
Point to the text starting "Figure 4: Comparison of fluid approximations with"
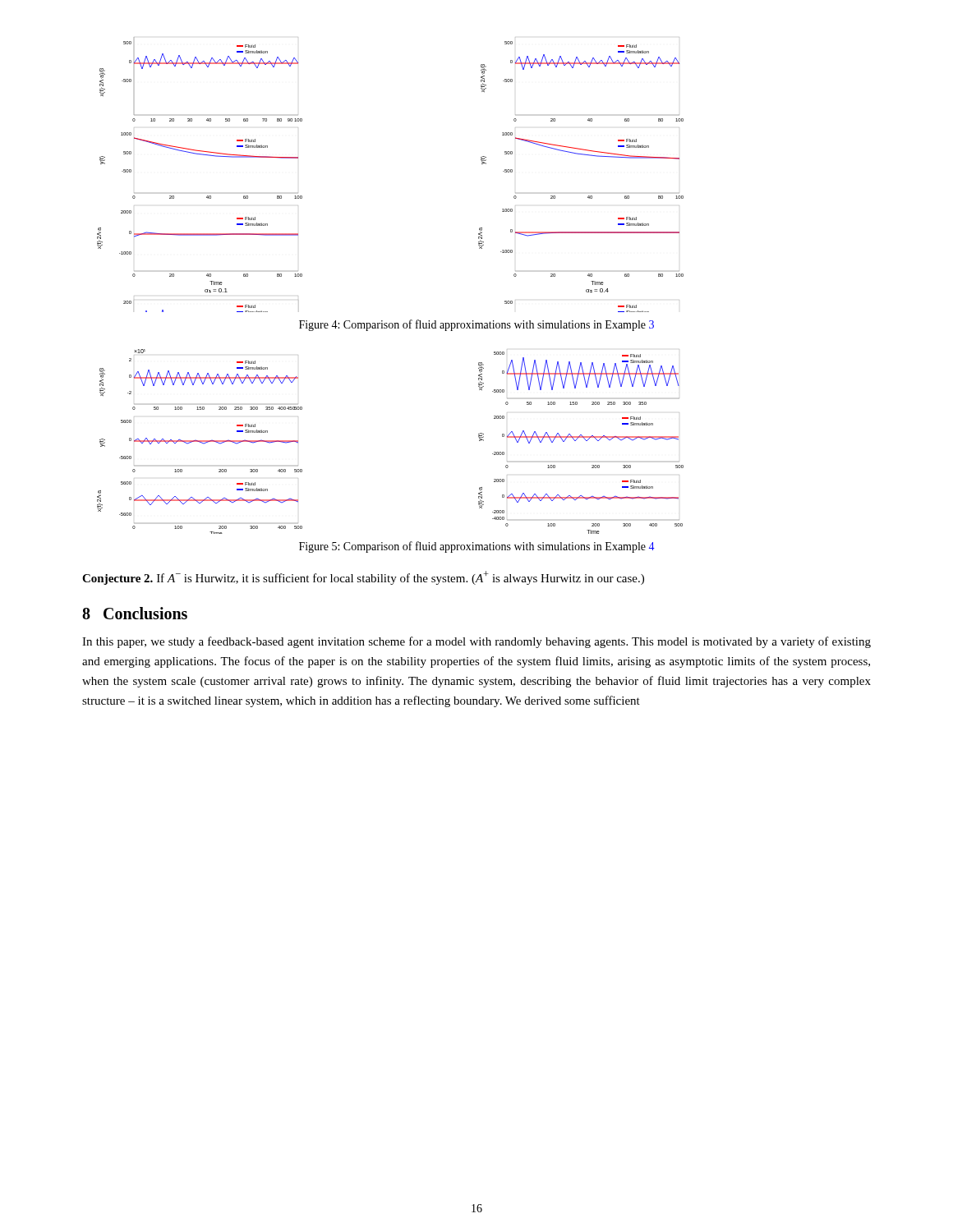tap(476, 325)
